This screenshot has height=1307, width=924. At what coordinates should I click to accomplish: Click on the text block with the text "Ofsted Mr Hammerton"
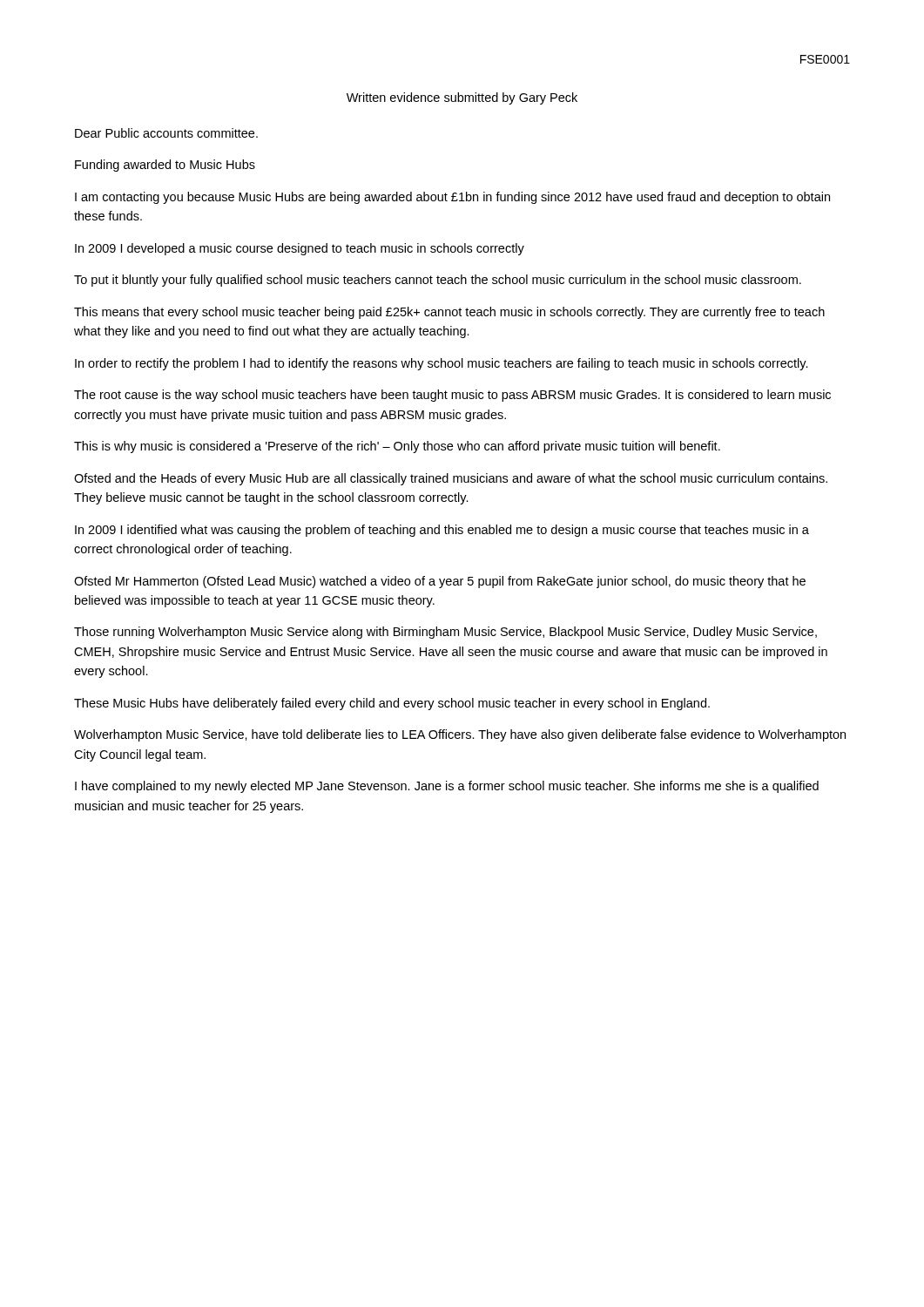[x=440, y=591]
